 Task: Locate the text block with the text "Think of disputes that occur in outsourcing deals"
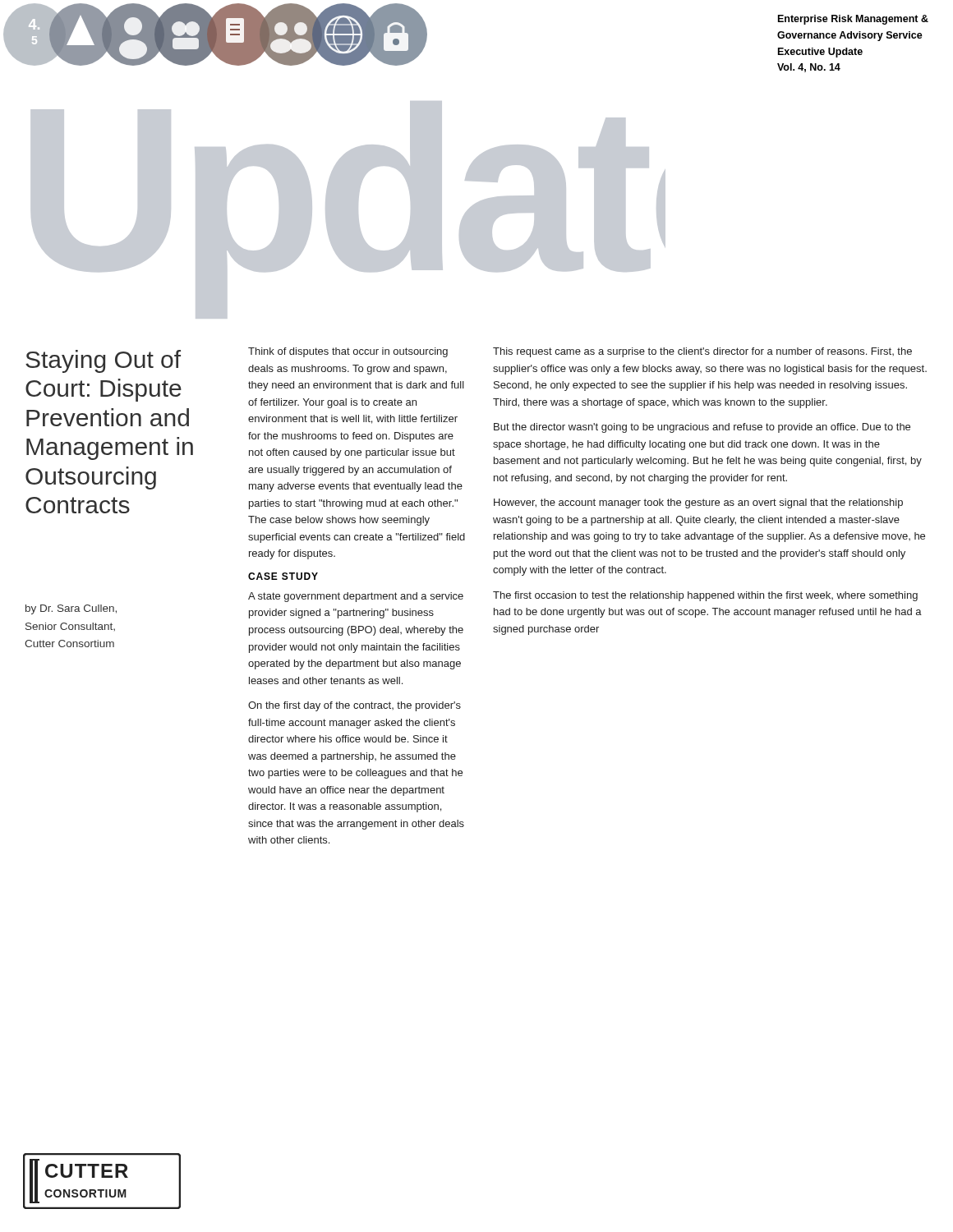pyautogui.click(x=358, y=453)
